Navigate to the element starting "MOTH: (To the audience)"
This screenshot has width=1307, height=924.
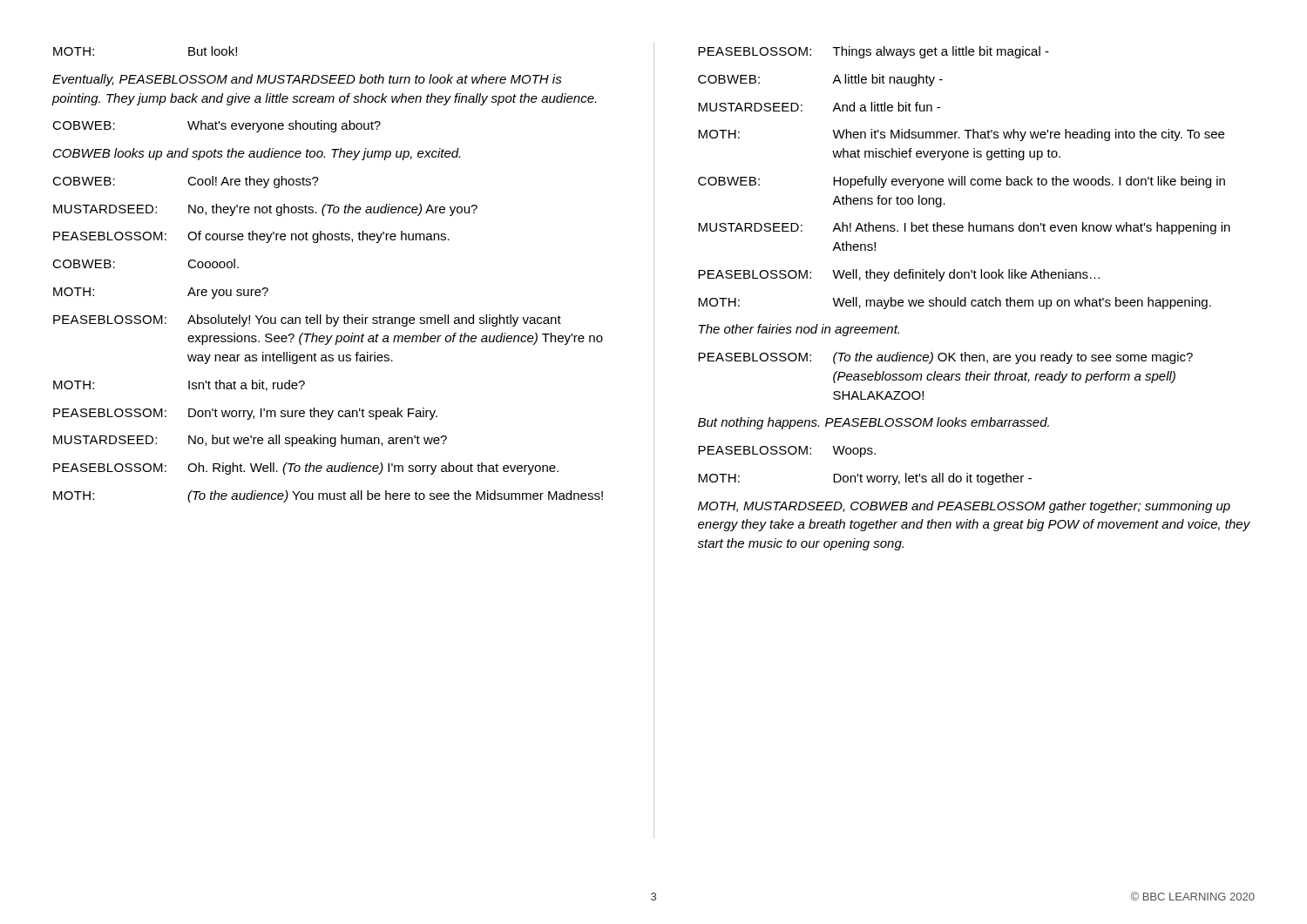(x=331, y=495)
